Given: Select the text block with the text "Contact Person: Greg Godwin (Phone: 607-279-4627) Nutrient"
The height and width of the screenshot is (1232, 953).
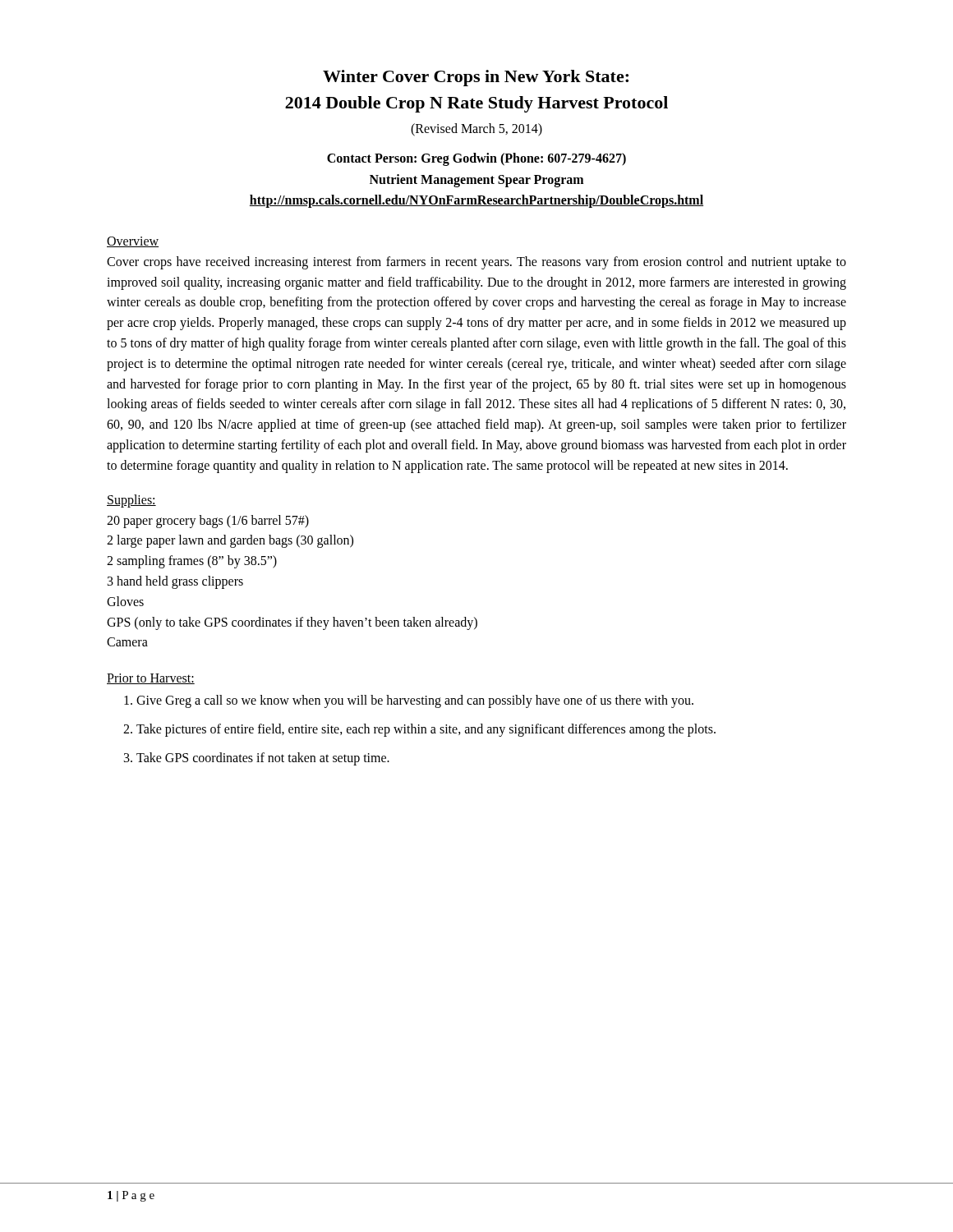Looking at the screenshot, I should (x=476, y=179).
